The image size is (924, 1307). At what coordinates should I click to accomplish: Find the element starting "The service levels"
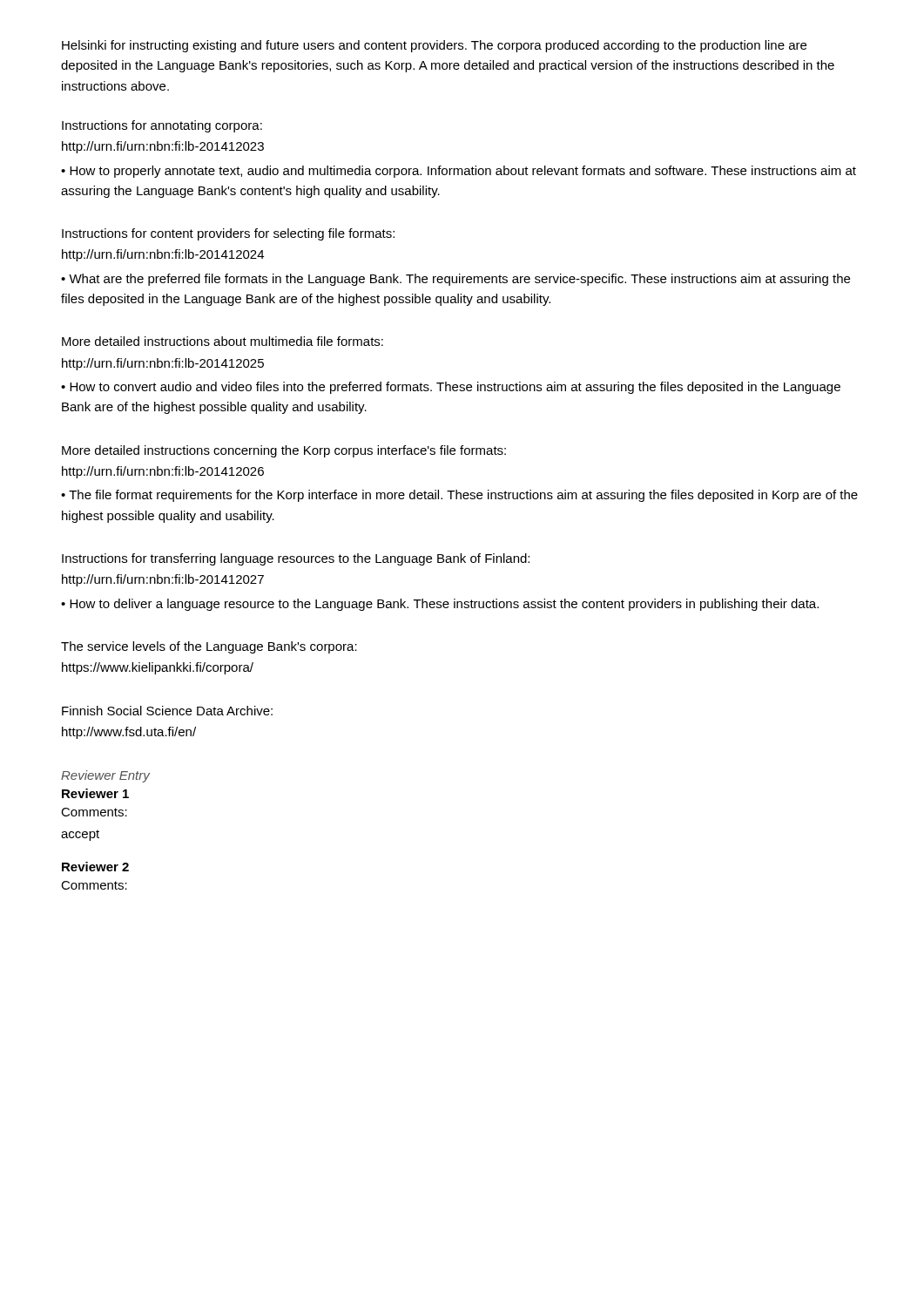click(209, 646)
